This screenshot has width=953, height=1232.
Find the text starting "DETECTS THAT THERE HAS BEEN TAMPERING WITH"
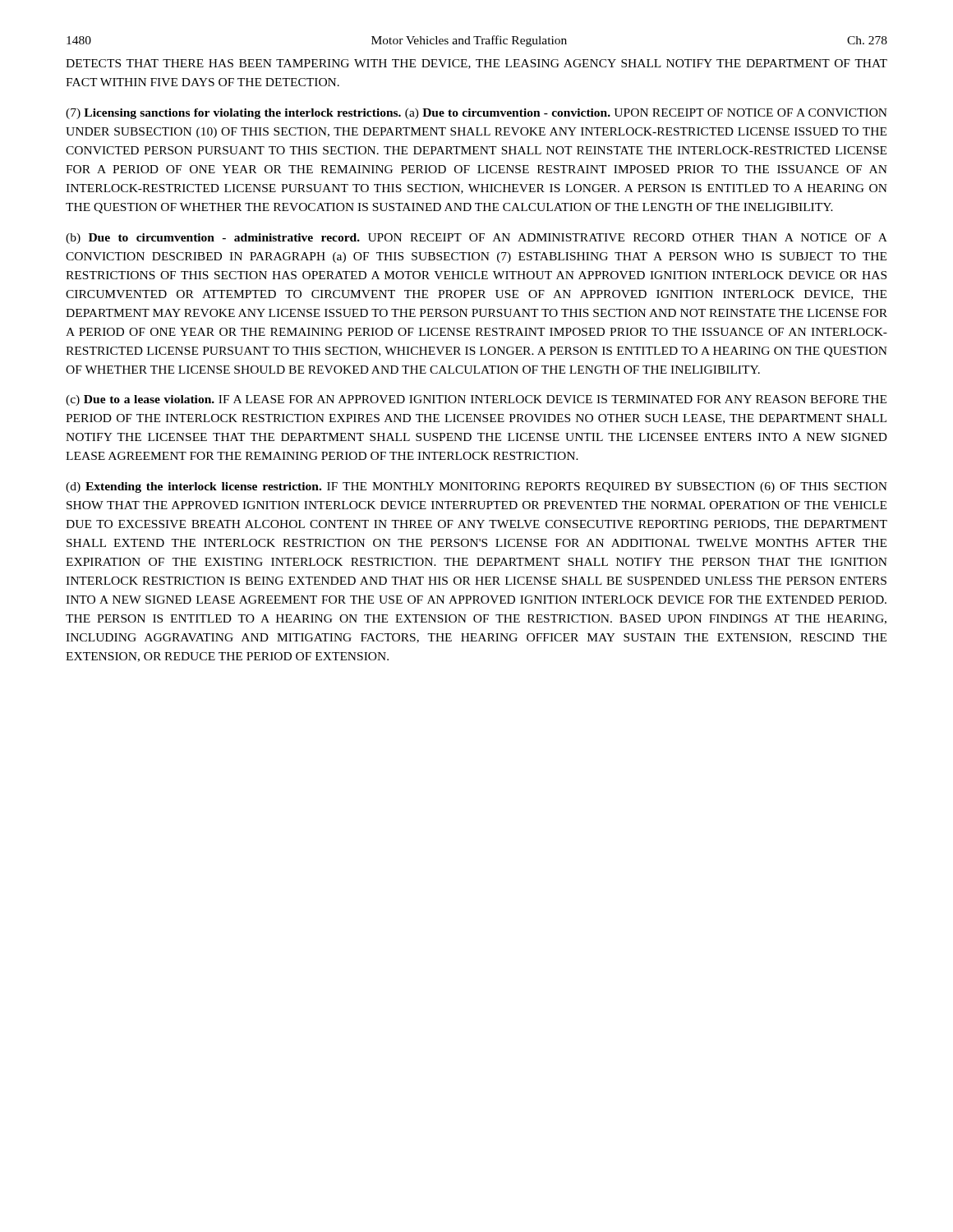coord(476,73)
